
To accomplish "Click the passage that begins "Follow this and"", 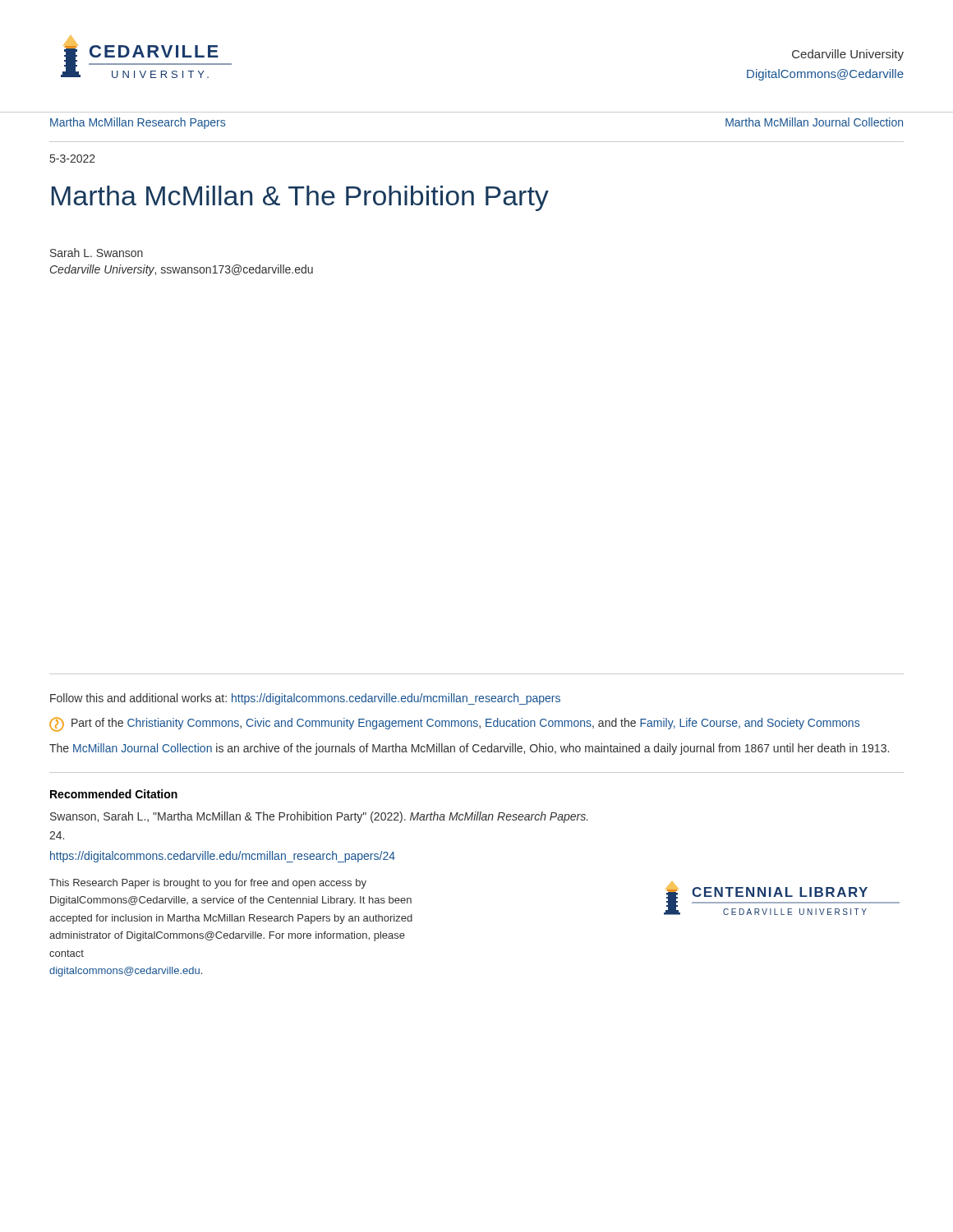I will [x=305, y=698].
